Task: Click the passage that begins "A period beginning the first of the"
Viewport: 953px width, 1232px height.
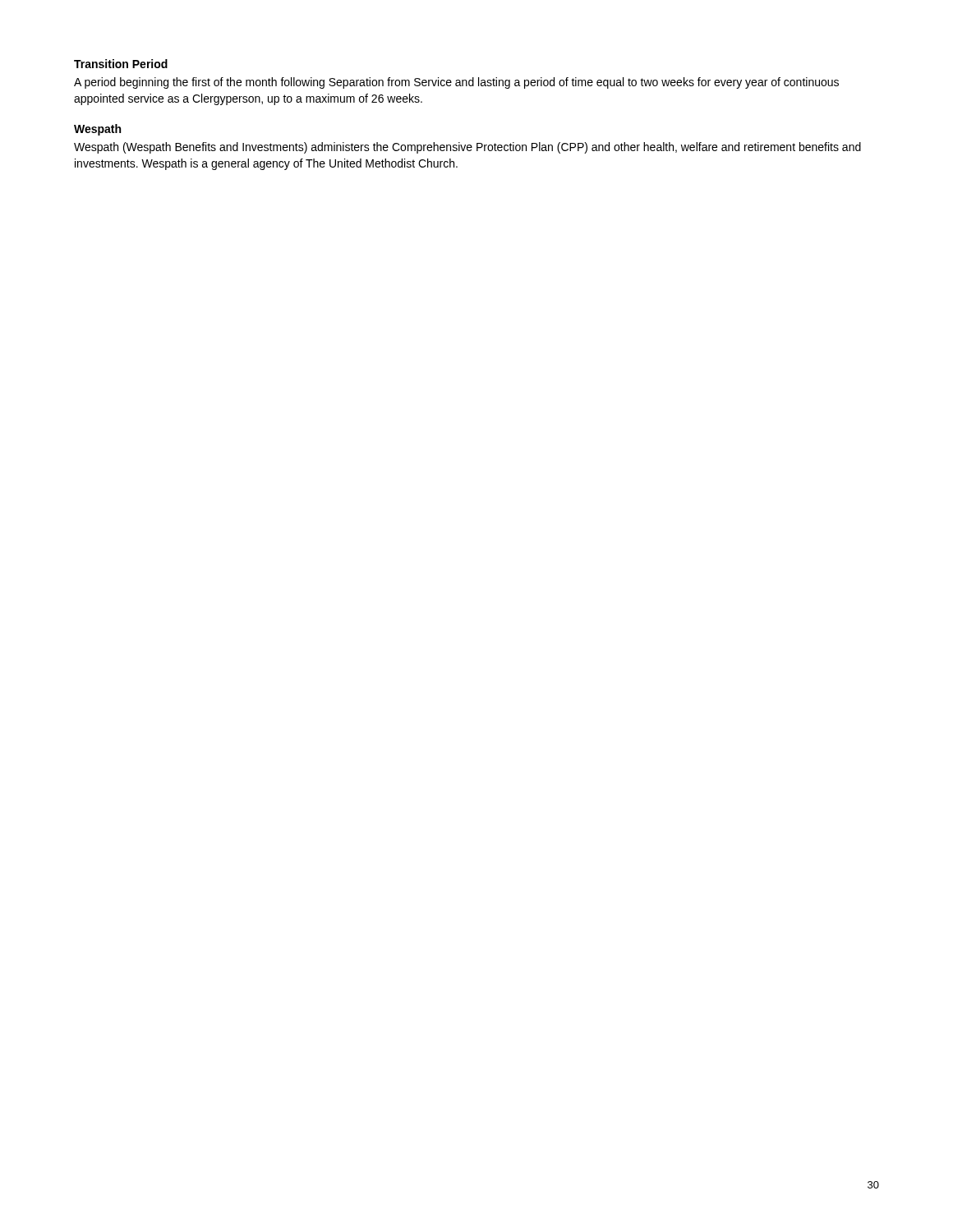Action: [x=457, y=90]
